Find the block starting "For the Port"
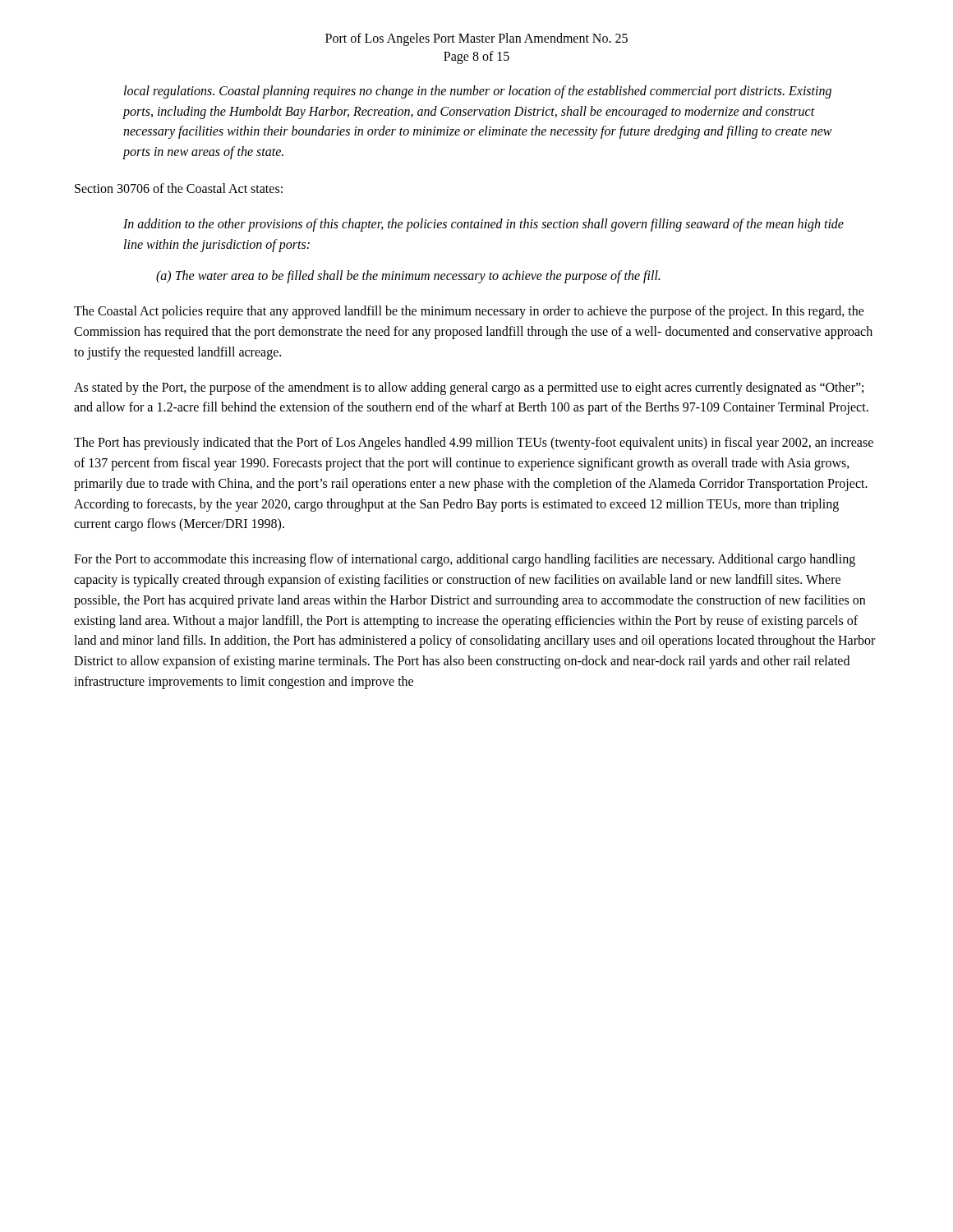The width and height of the screenshot is (953, 1232). [x=476, y=621]
